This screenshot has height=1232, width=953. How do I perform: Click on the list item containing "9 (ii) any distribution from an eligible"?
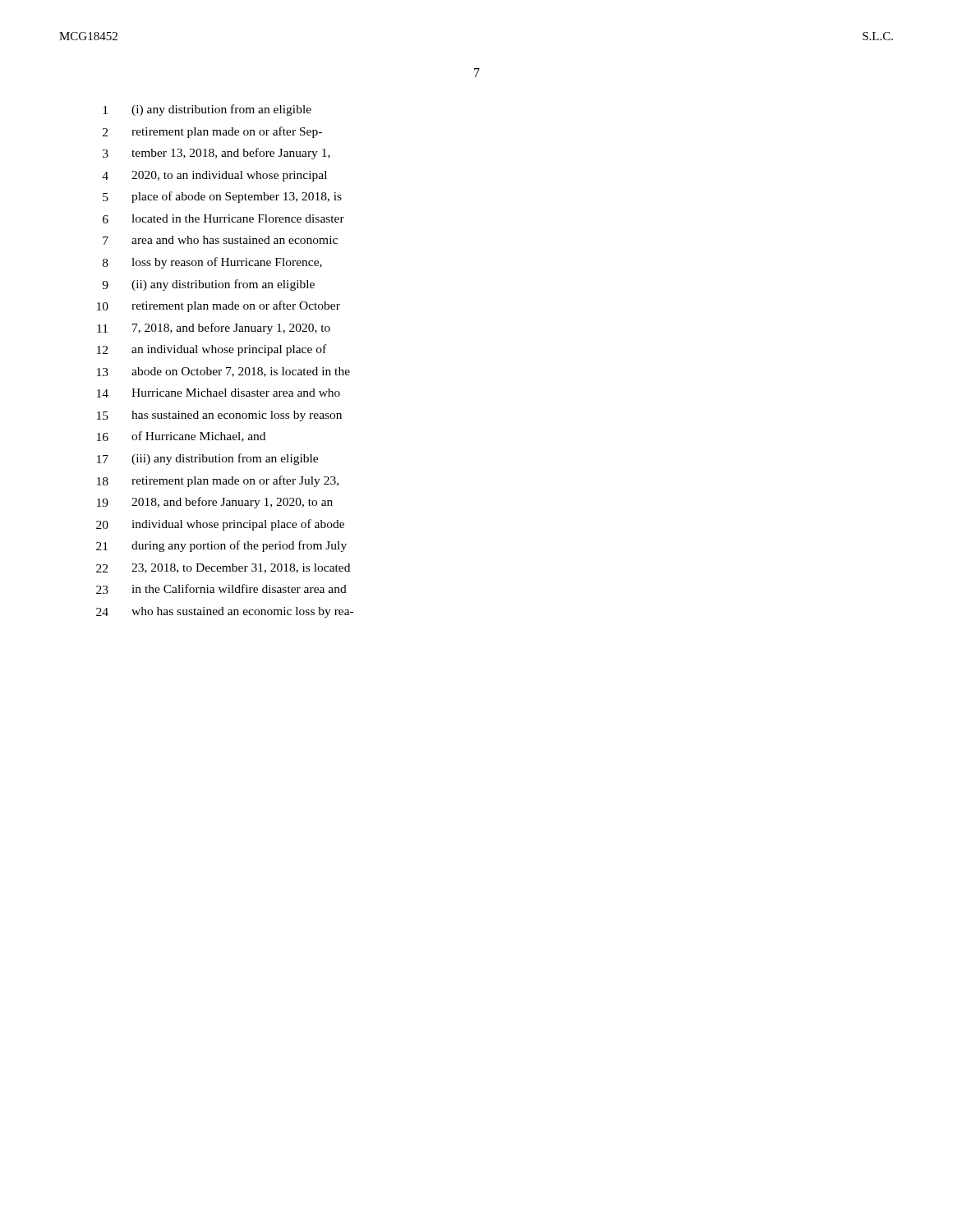pos(208,285)
